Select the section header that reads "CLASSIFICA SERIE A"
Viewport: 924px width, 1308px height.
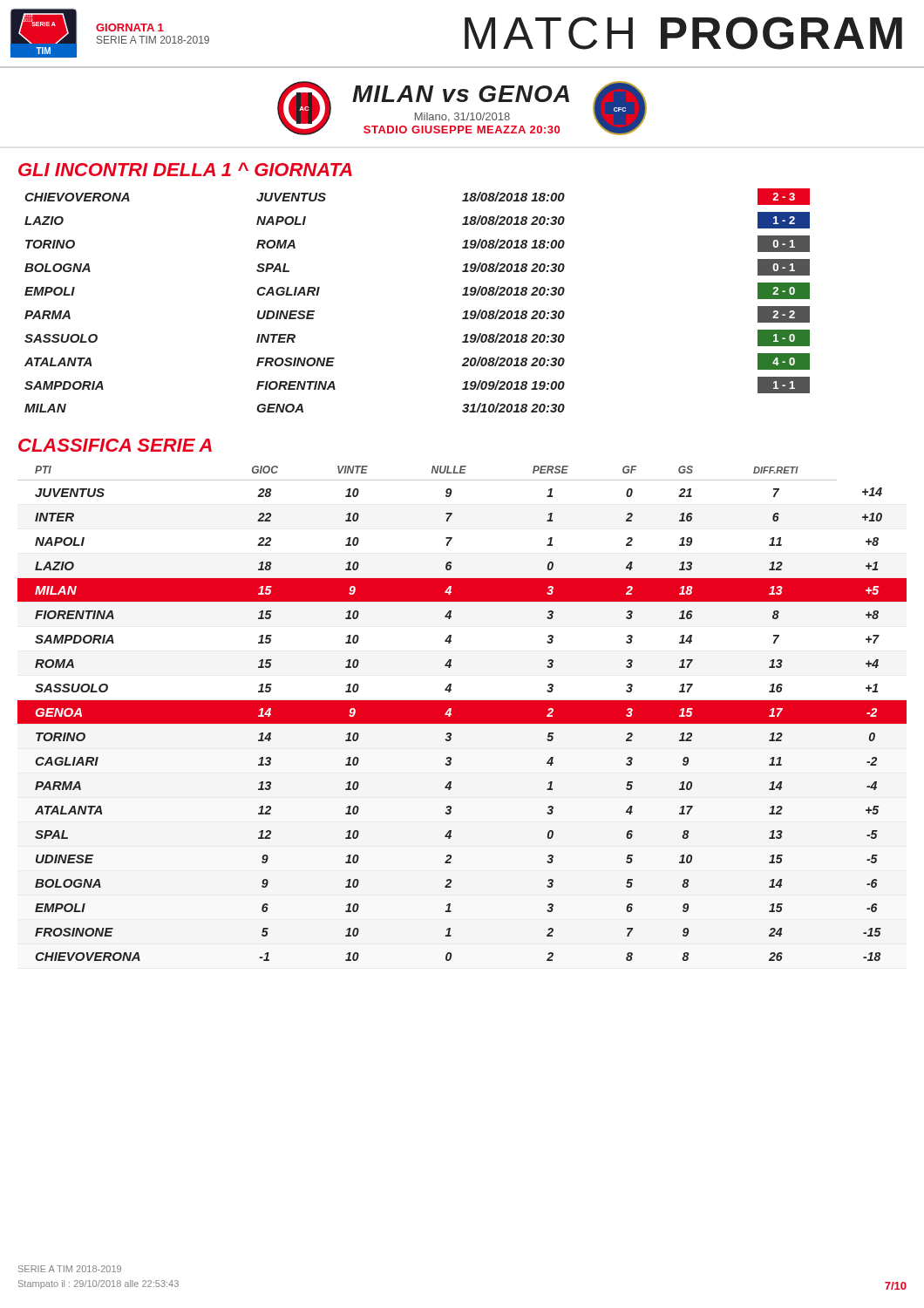[115, 445]
